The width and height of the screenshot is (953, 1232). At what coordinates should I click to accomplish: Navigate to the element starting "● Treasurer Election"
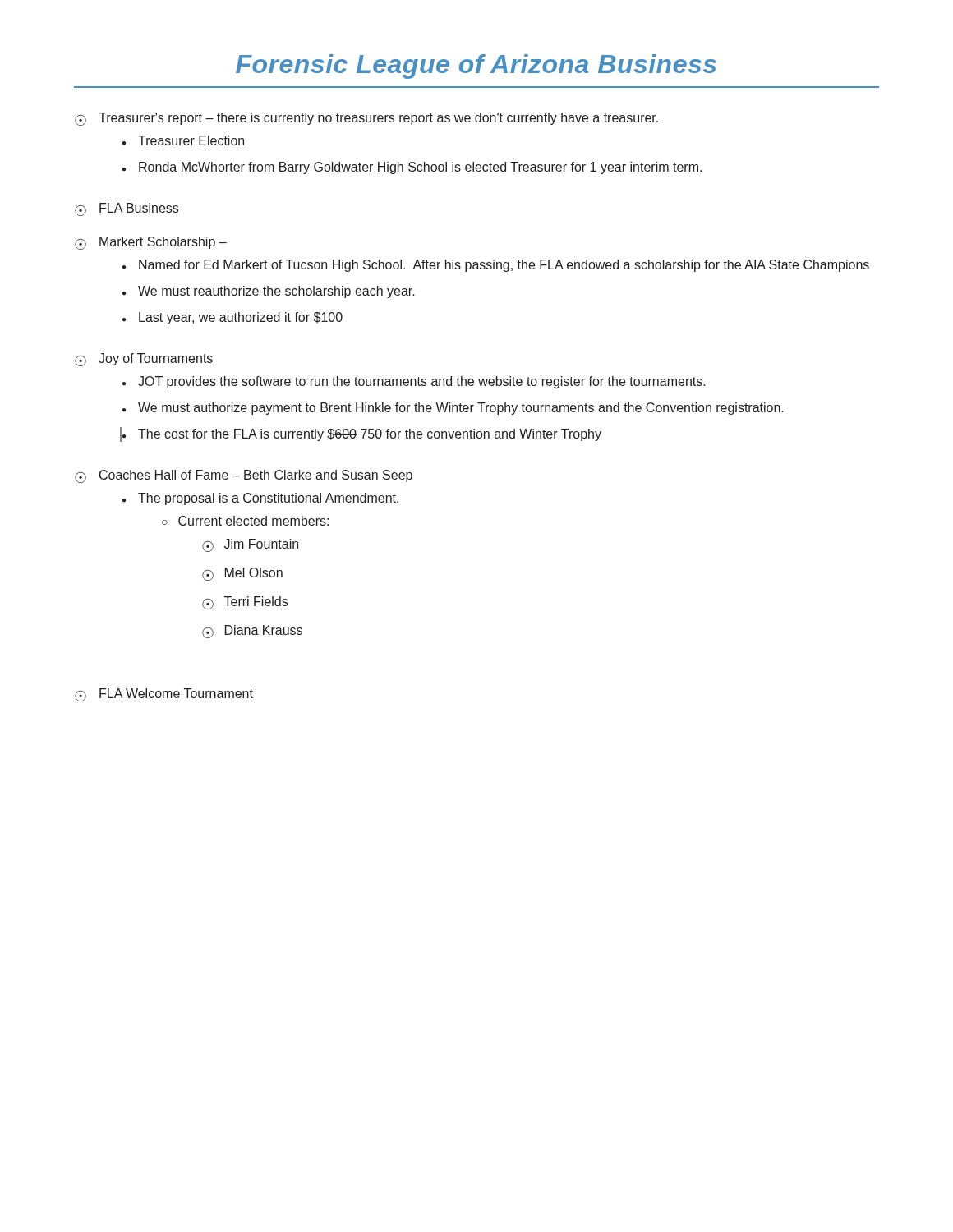[x=183, y=140]
